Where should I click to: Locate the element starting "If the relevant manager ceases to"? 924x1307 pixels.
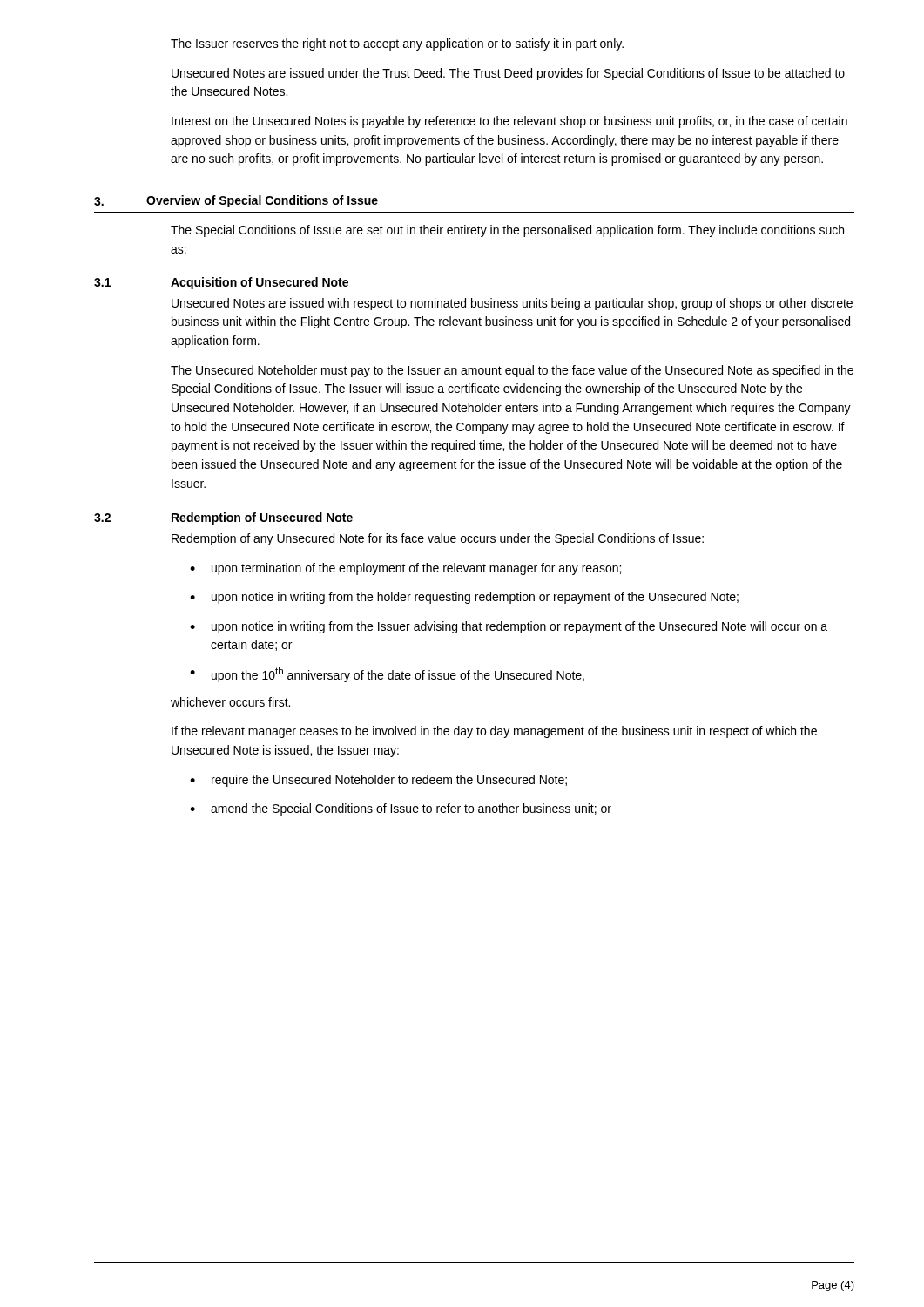point(494,741)
